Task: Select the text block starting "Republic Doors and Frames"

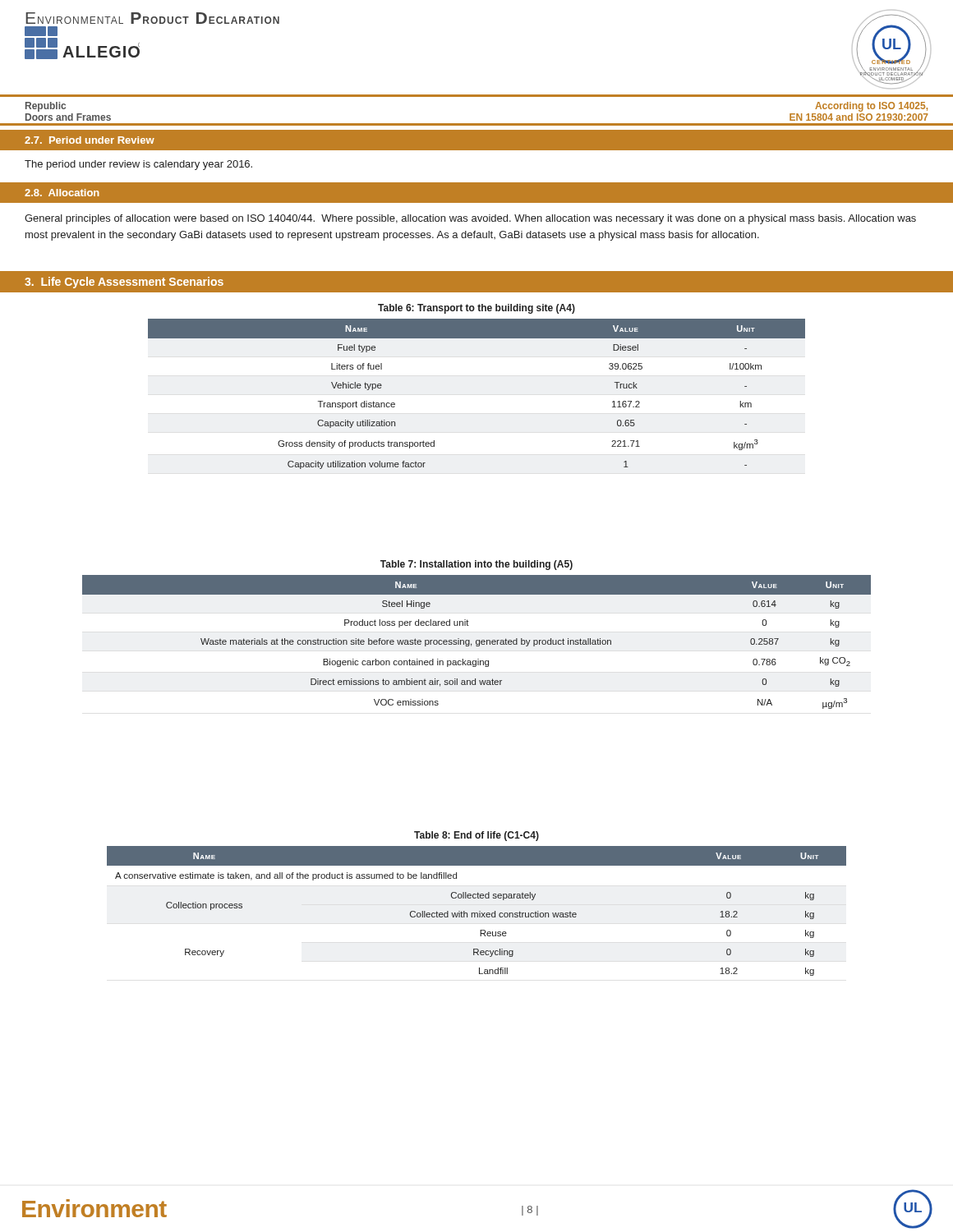Action: [68, 112]
